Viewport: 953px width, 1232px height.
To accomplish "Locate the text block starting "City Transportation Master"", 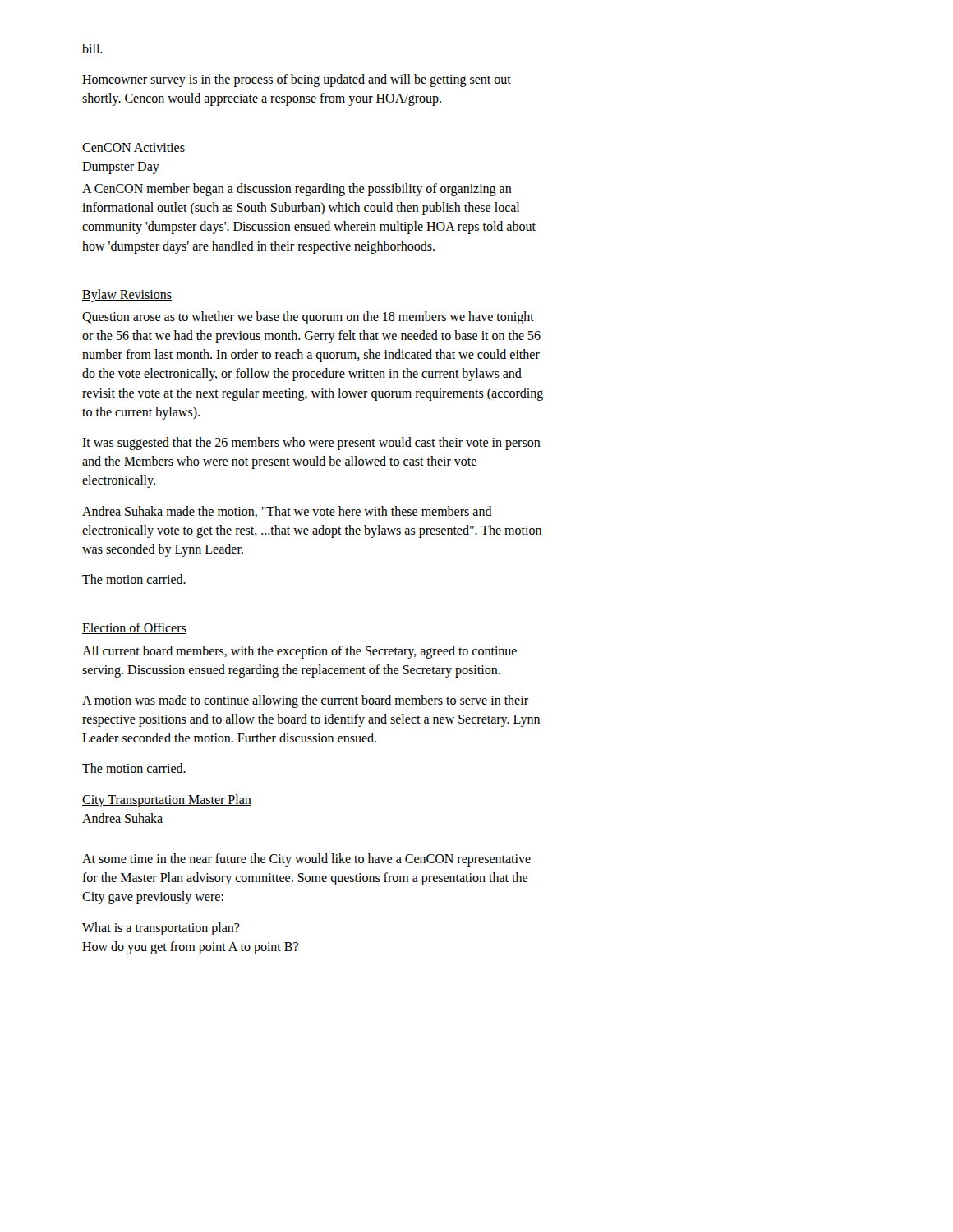I will (x=167, y=799).
